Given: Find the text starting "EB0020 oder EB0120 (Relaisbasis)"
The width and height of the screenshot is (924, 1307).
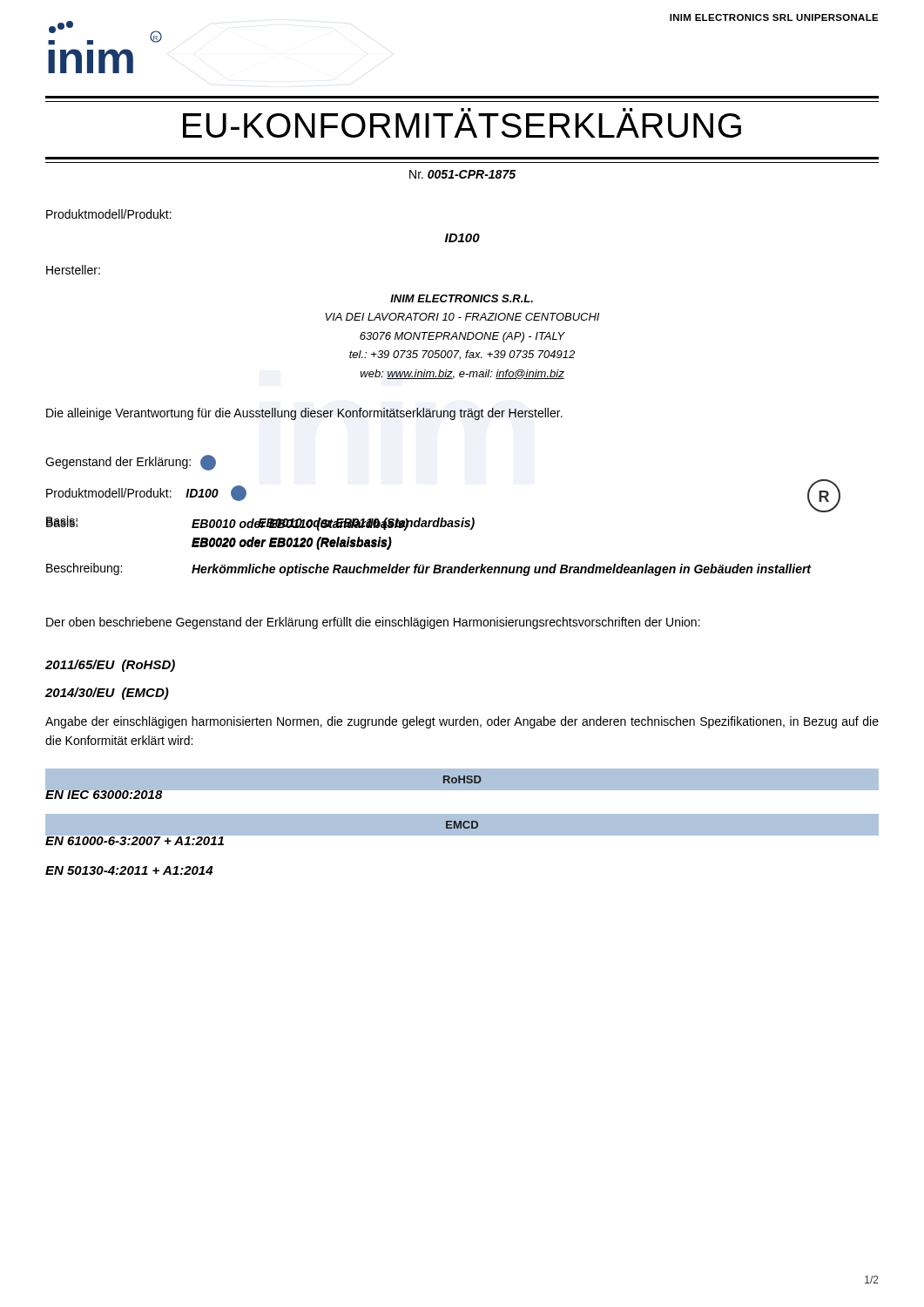Looking at the screenshot, I should (292, 542).
